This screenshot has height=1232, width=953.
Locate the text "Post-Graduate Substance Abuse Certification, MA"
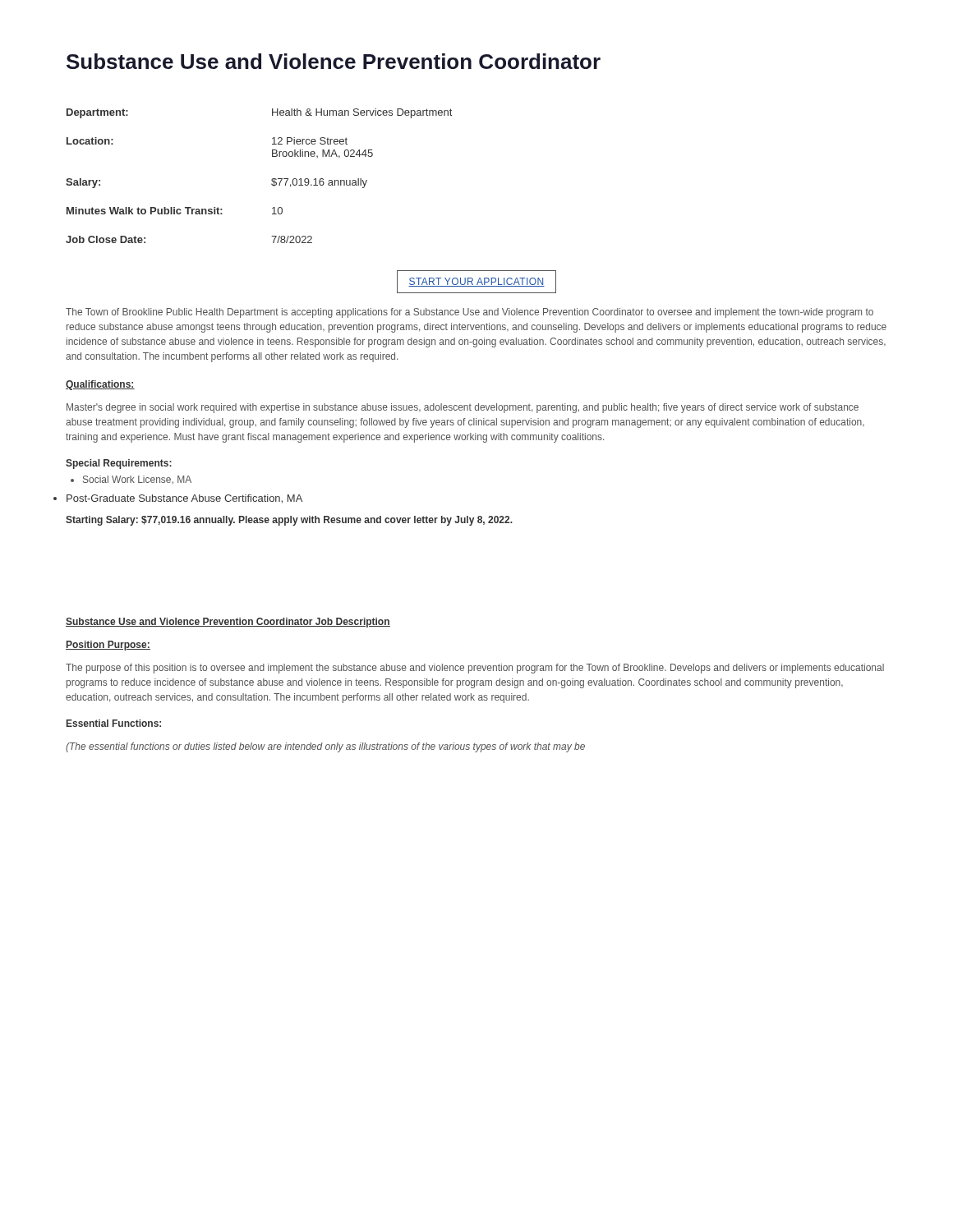184,499
